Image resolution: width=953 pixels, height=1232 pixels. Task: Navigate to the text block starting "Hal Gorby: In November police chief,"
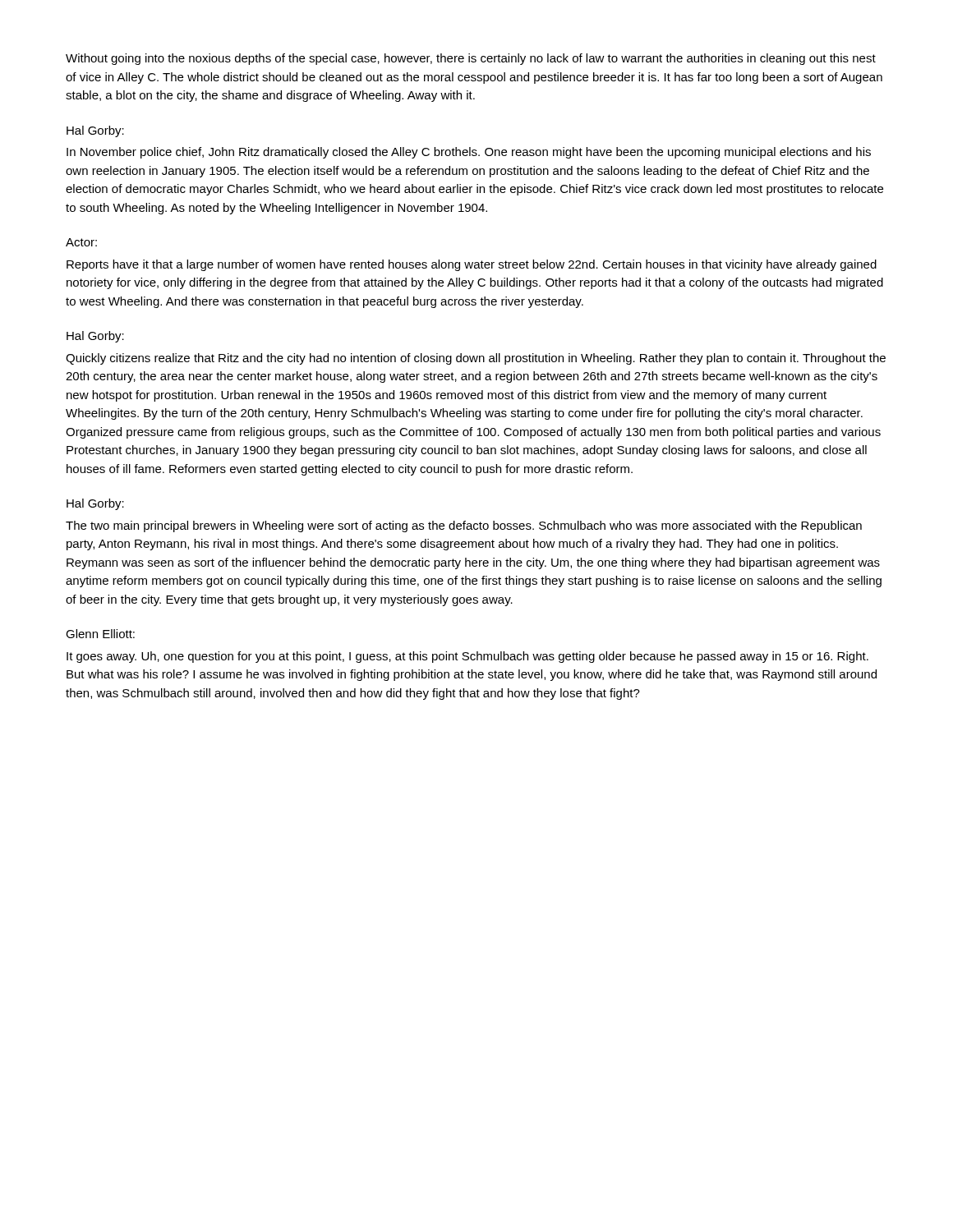tap(476, 169)
